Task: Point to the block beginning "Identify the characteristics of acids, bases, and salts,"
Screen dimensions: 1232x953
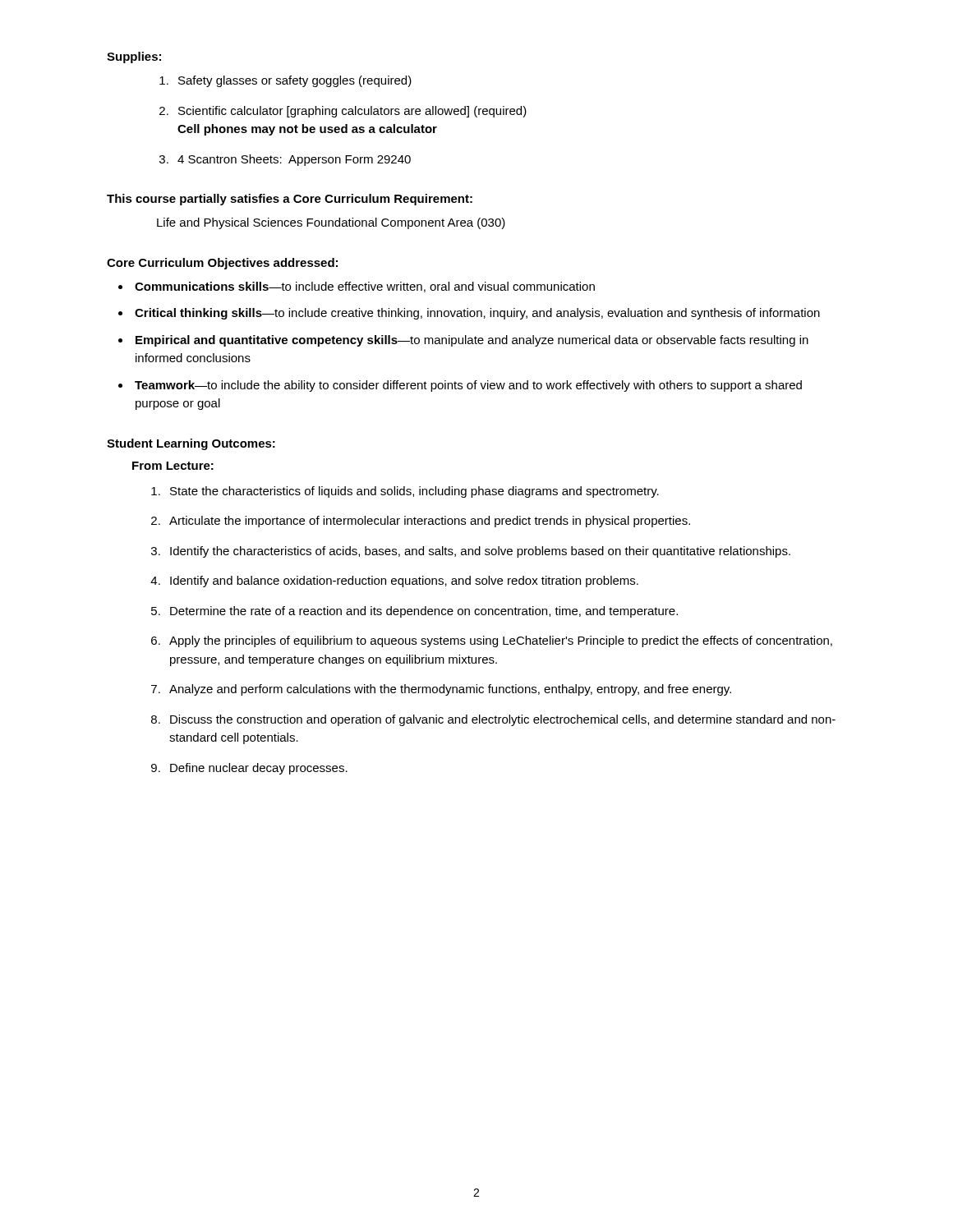Action: [480, 550]
